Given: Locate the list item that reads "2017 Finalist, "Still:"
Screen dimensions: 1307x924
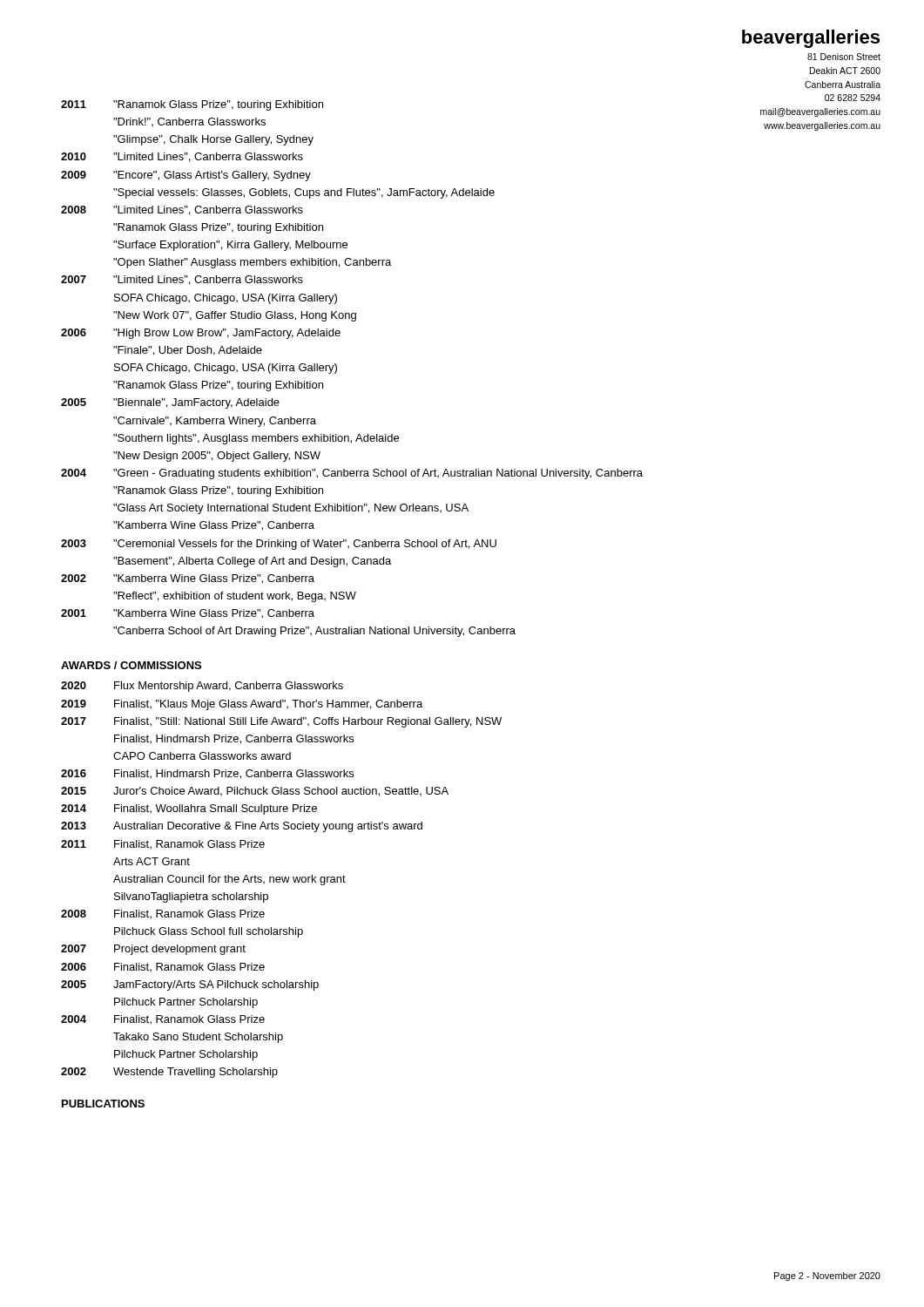Looking at the screenshot, I should (281, 722).
